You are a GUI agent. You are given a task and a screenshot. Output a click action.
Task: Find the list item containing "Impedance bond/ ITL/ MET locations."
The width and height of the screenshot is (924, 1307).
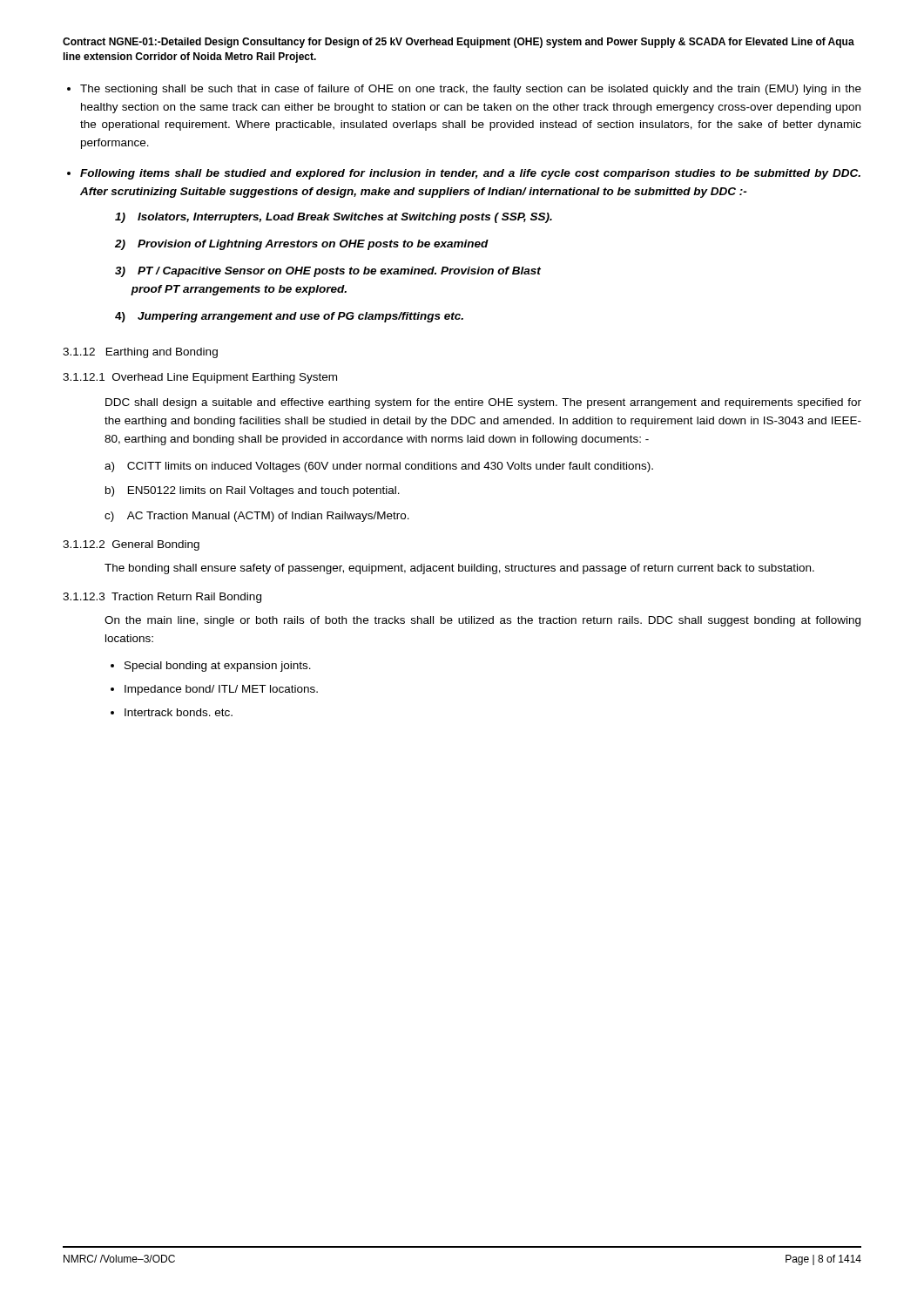(x=221, y=689)
